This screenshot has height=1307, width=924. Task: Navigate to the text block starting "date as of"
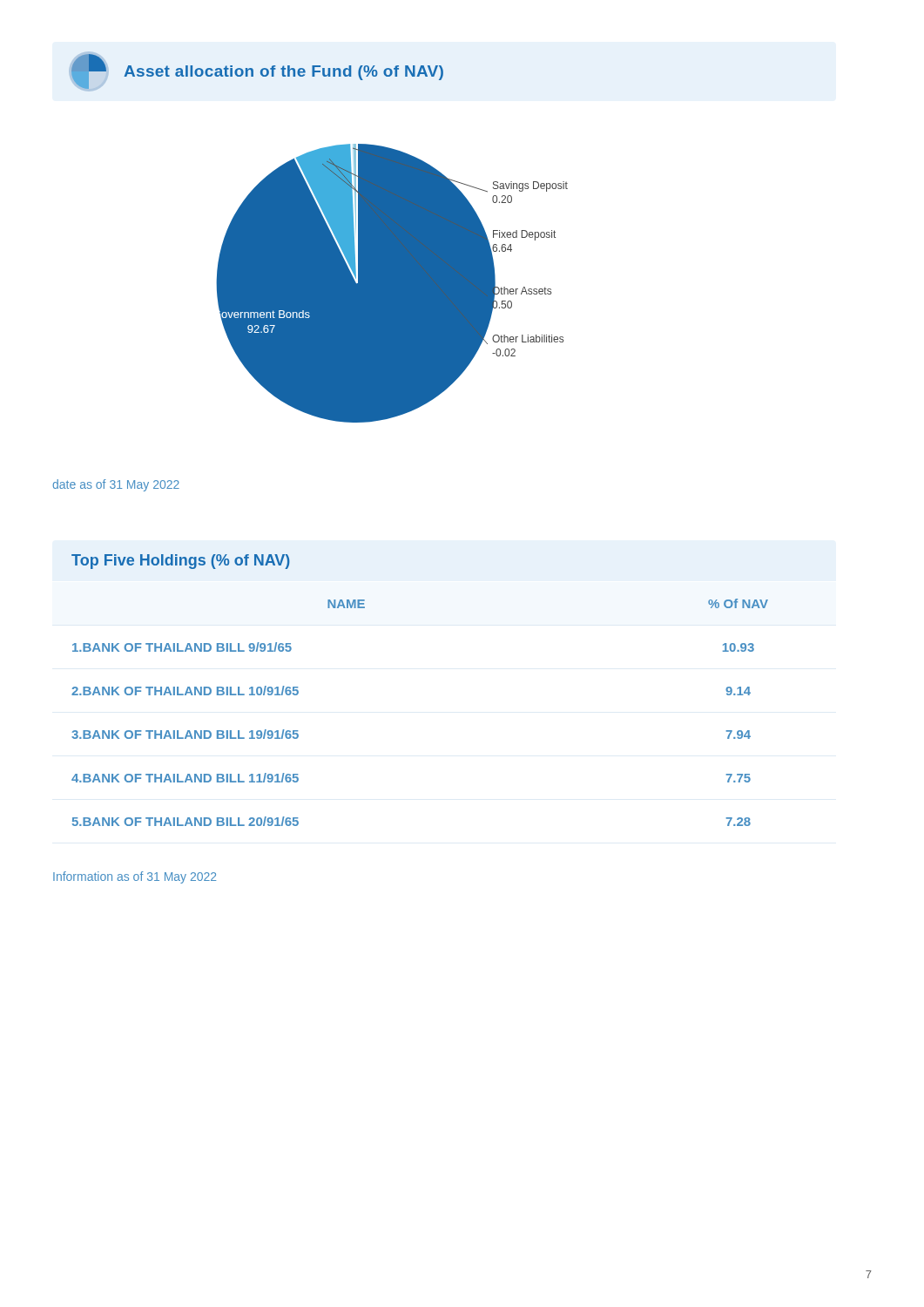[116, 484]
